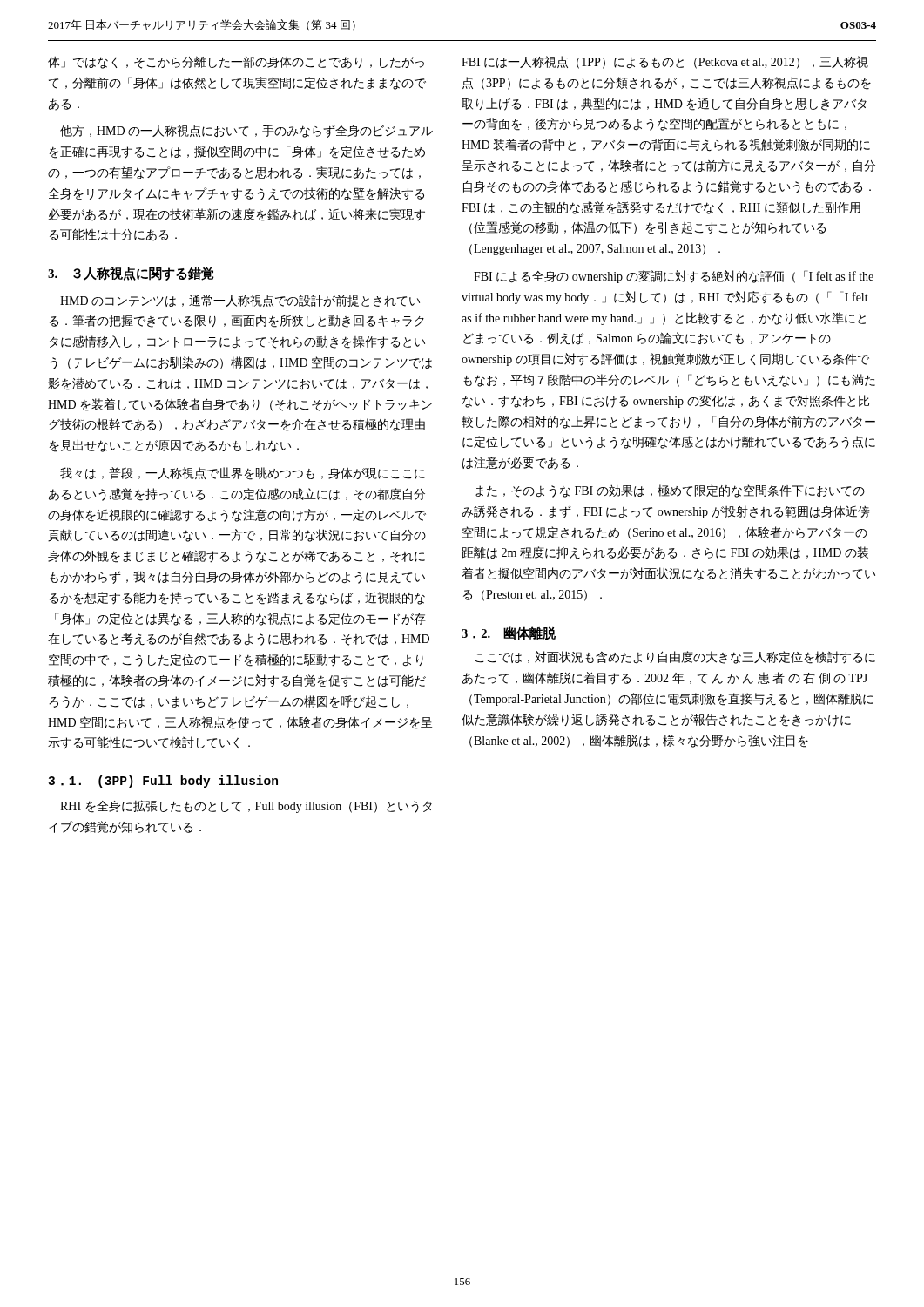Locate the text "他方，HMD の一人称視点において，手のみならず全身のビジュアルを正確に再現することは，擬似空間の中に「身体」を定位させるための，一つの有望なアプローチであると思われる．実現にあたっては，全身をリアルタイムにキャプチャするうえでの技術的な壁を解決する必要があるが，現在の技術革新の速度を鑑みれば，近い将来に実現する可能性は十分にある．"

[242, 184]
